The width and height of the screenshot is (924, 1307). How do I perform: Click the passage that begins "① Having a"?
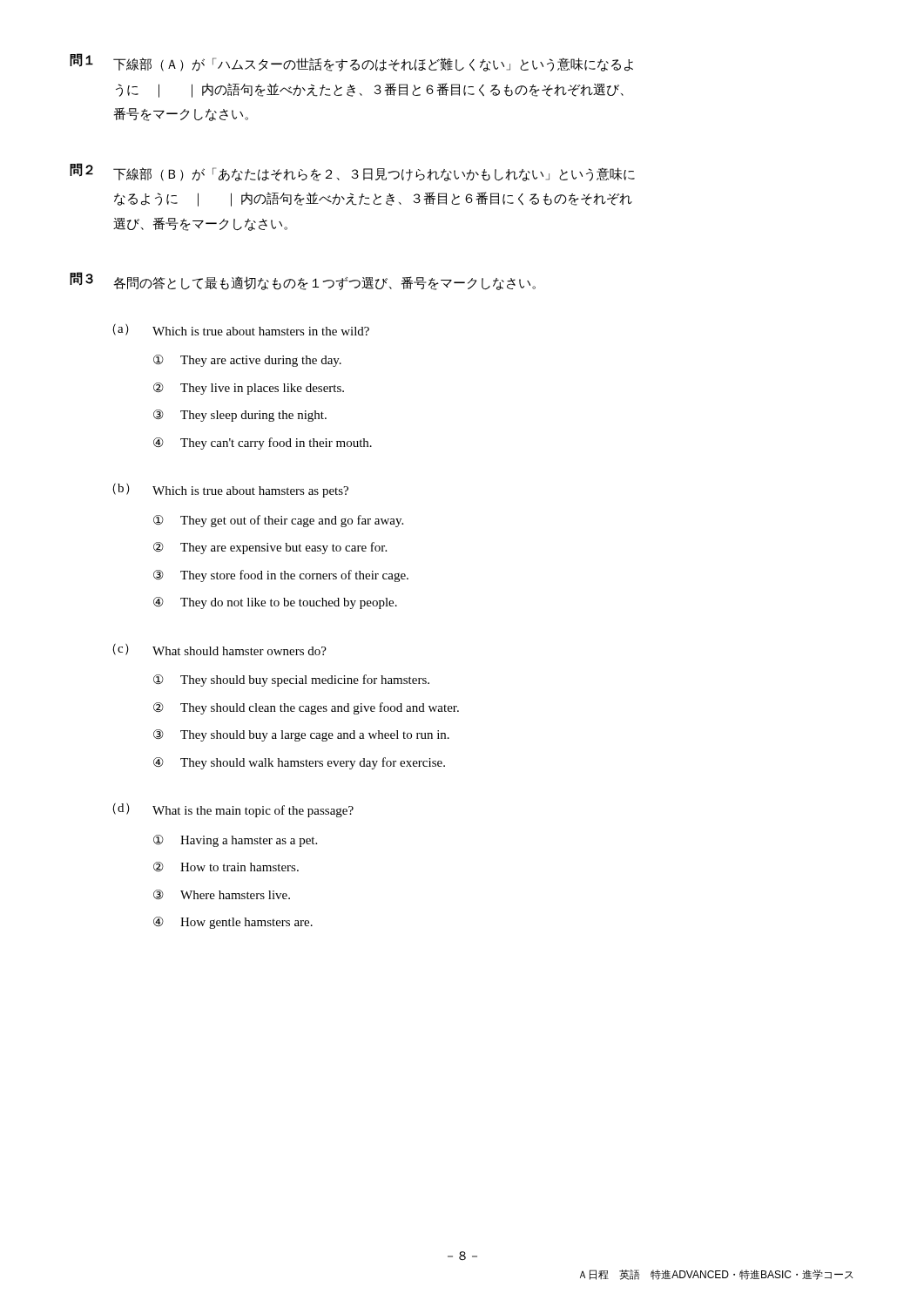click(235, 840)
